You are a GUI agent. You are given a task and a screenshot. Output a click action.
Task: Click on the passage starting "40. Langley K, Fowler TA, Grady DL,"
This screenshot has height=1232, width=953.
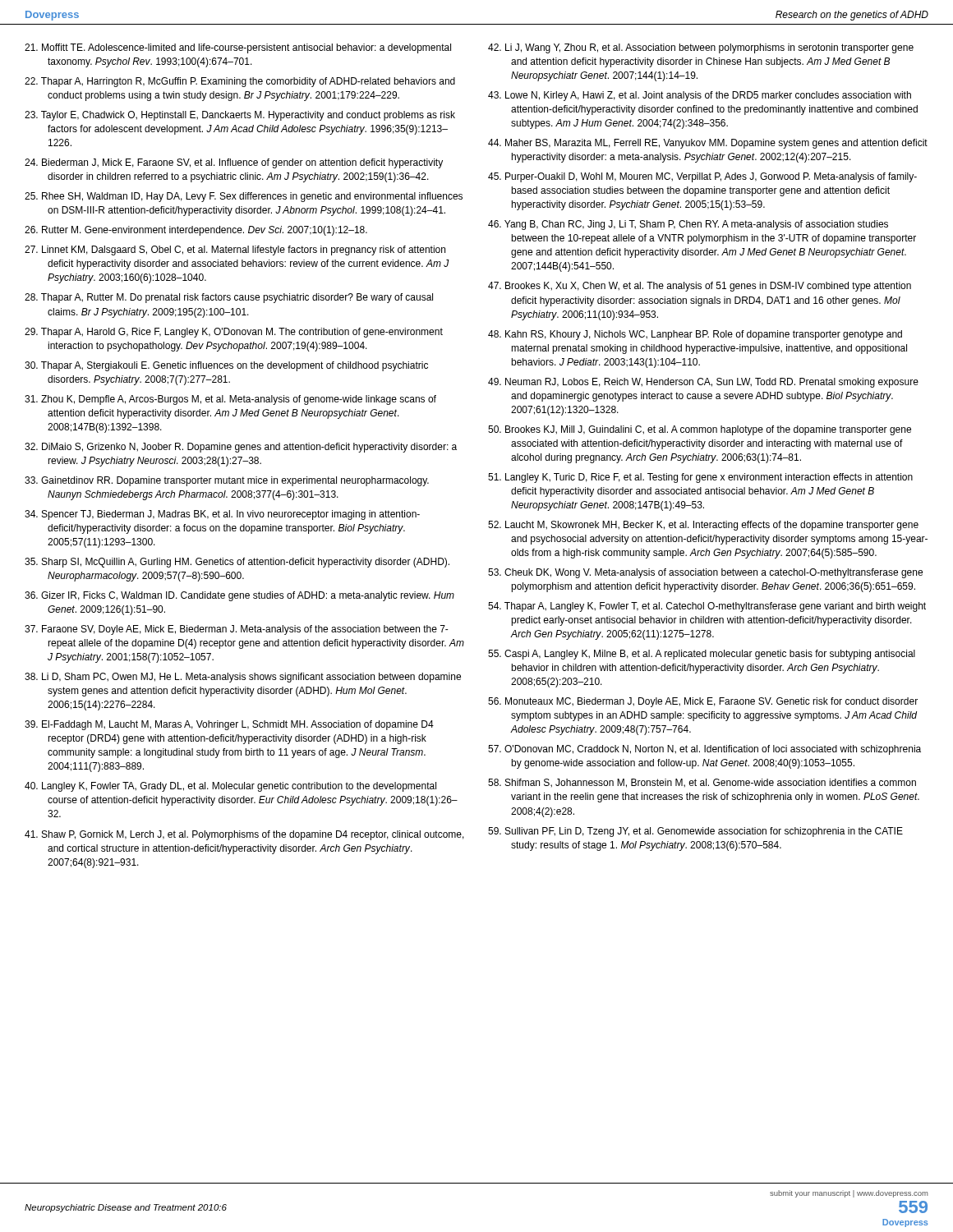point(241,800)
